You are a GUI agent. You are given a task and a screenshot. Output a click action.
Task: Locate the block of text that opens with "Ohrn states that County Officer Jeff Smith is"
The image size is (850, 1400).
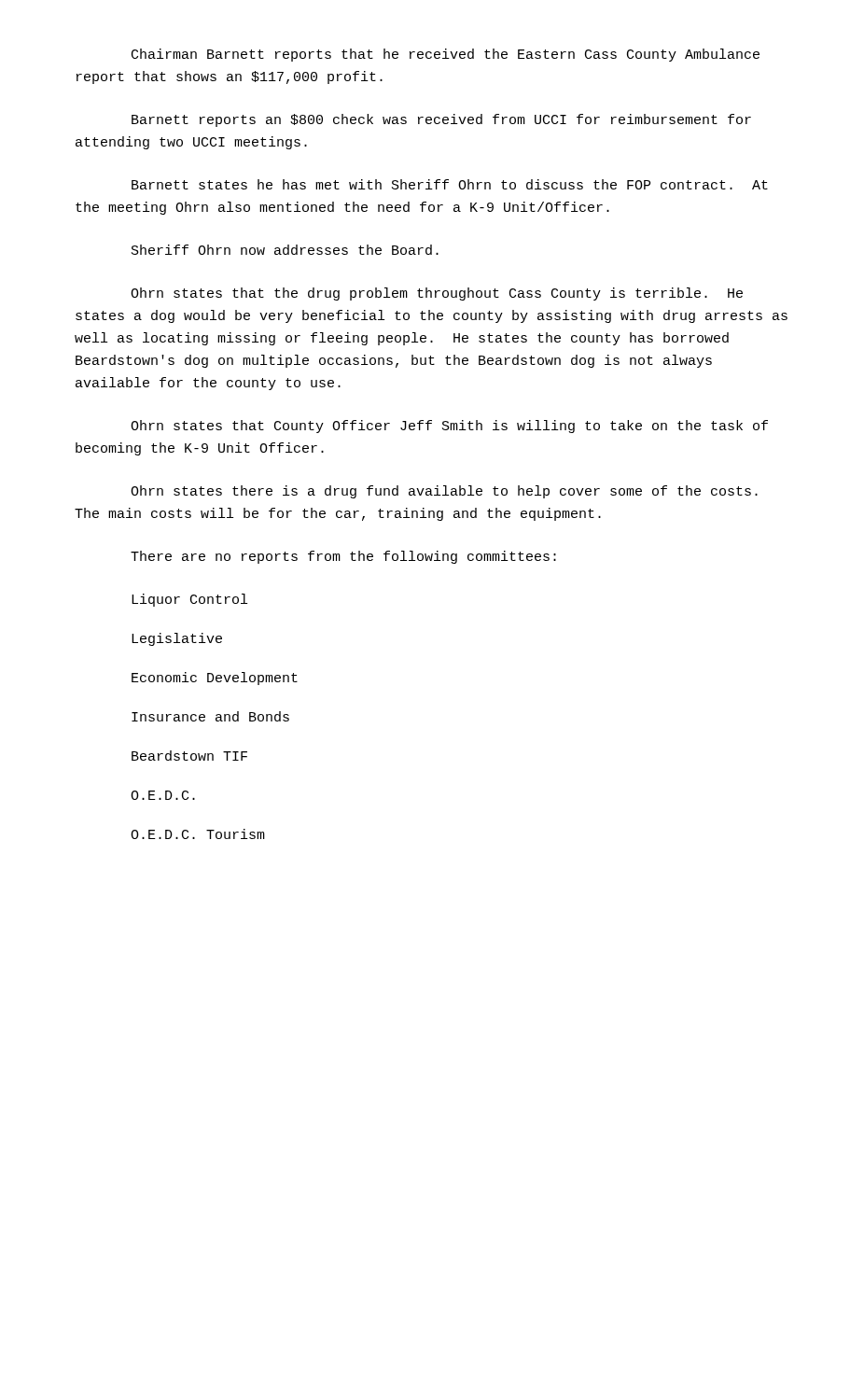pyautogui.click(x=422, y=438)
